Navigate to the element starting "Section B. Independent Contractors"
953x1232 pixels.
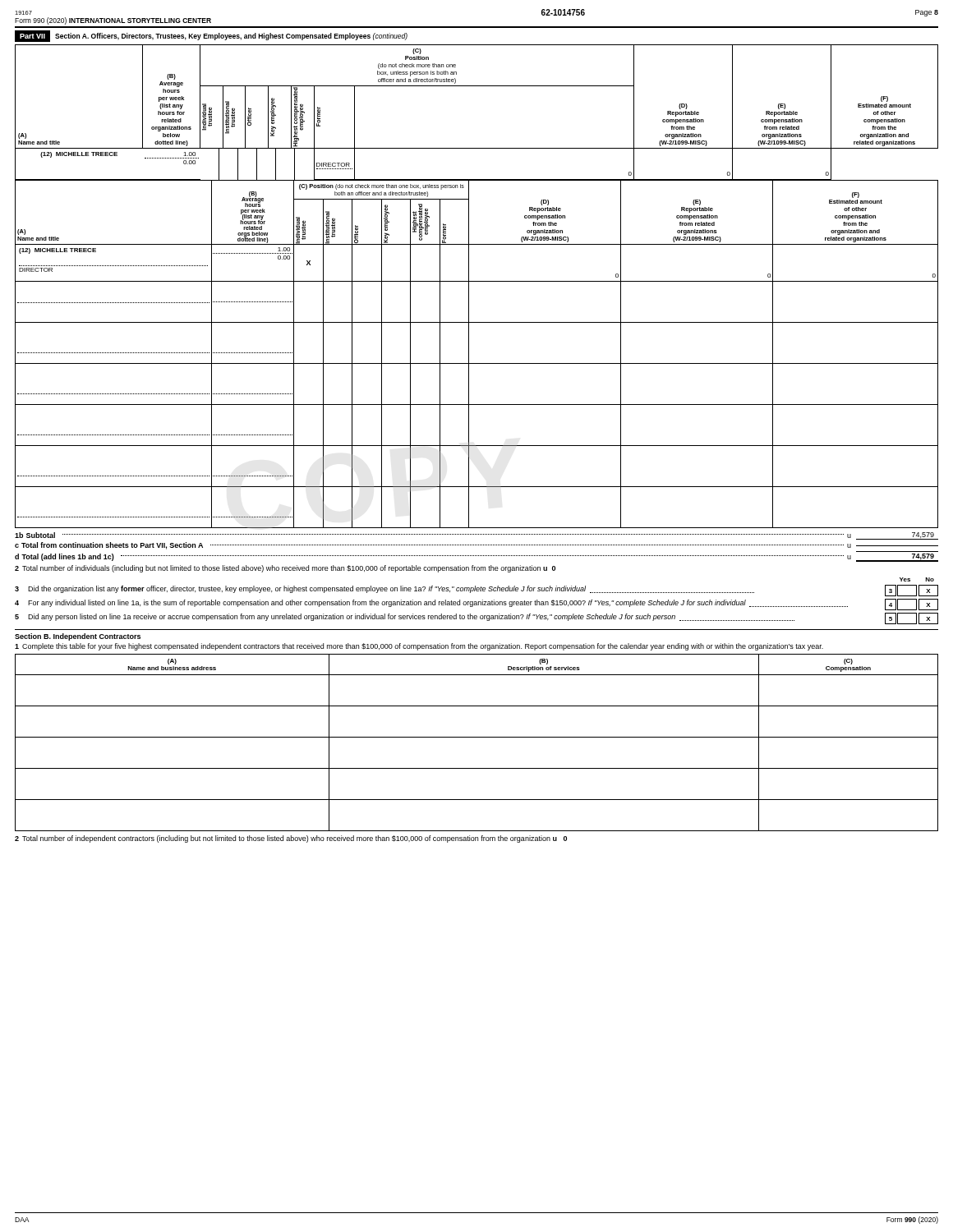78,637
